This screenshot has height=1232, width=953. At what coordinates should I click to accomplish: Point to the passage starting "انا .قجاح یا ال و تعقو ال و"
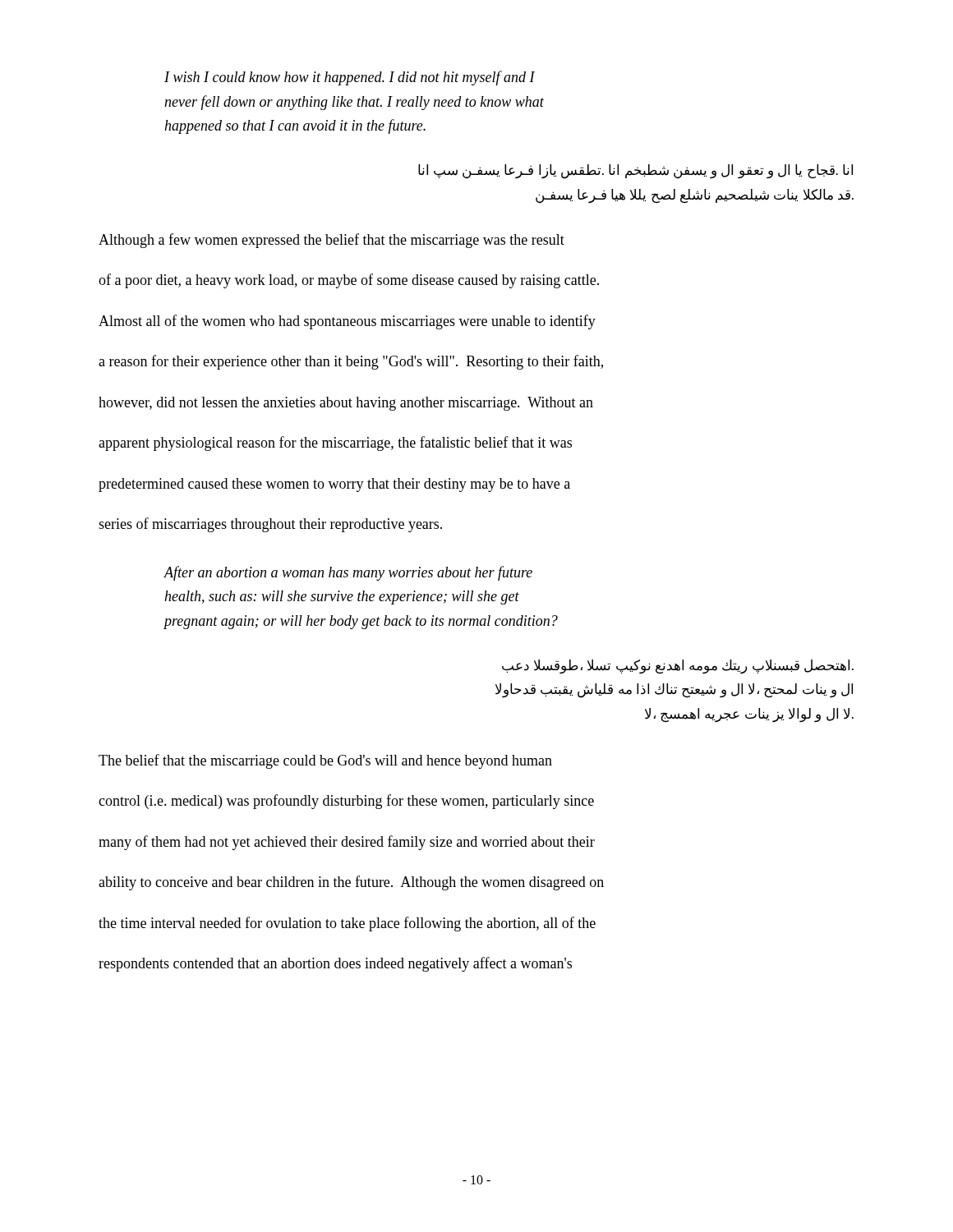[x=476, y=183]
